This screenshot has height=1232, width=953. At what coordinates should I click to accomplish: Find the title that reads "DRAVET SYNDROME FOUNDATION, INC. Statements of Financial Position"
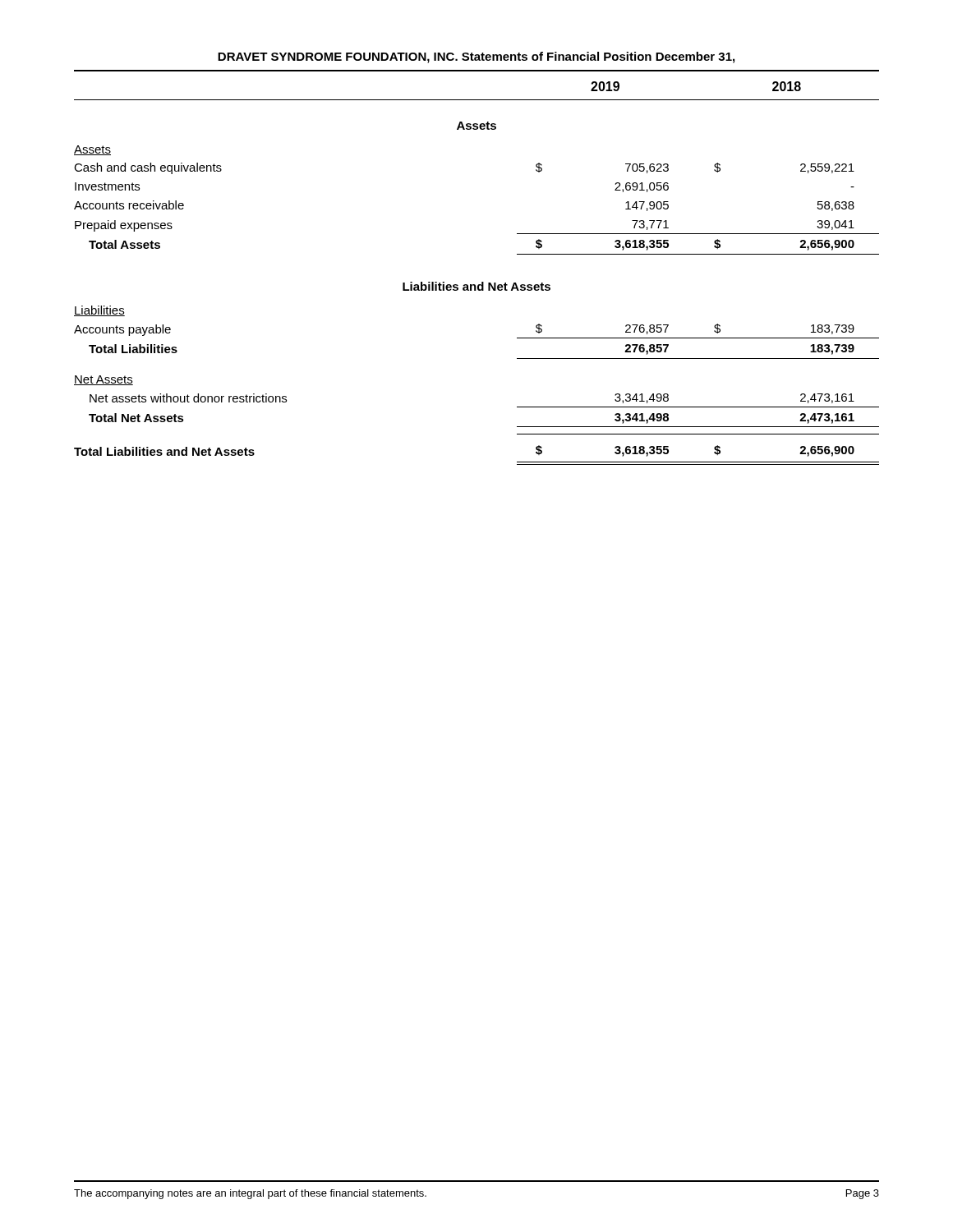pyautogui.click(x=476, y=56)
